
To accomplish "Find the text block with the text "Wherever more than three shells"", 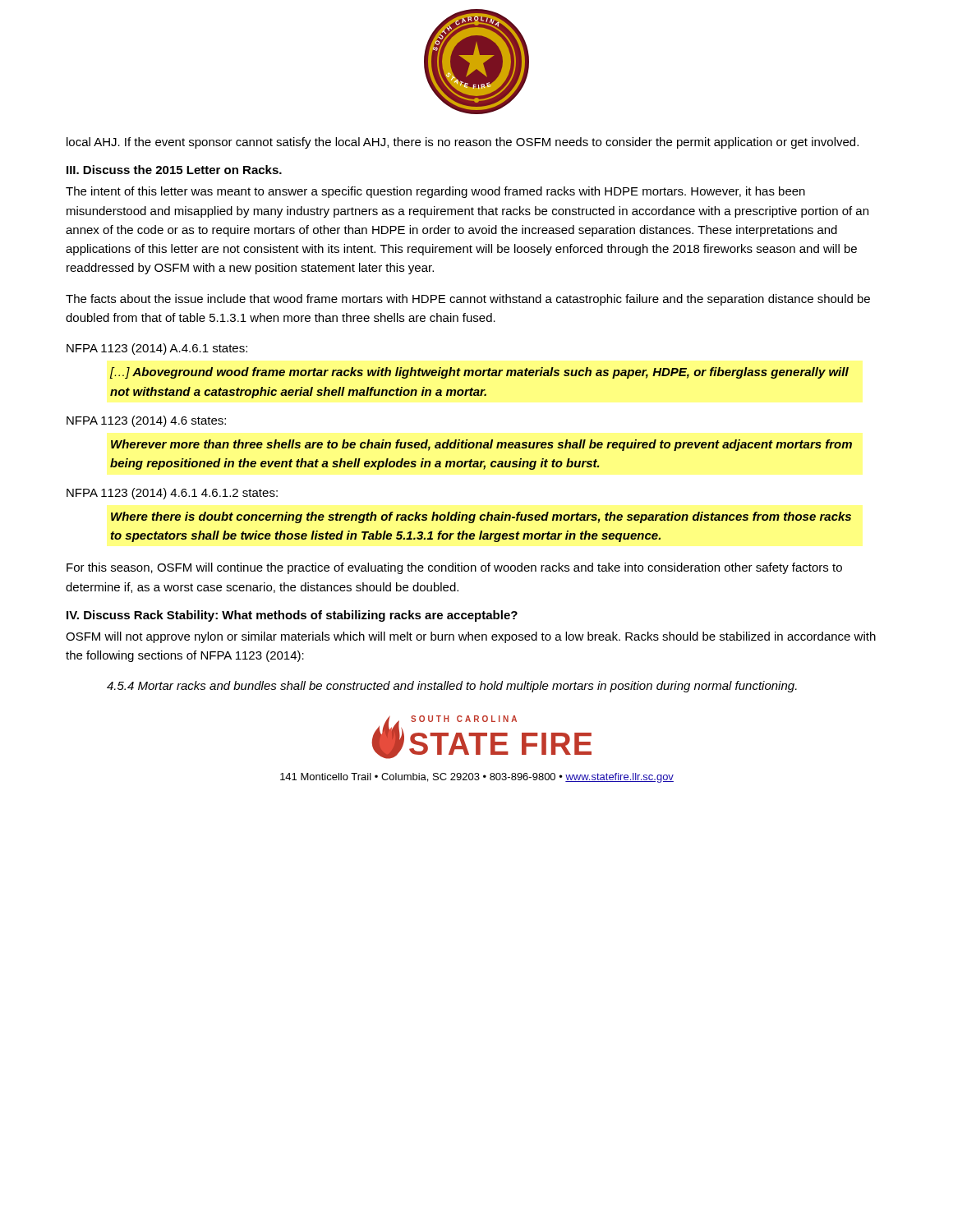I will (481, 453).
